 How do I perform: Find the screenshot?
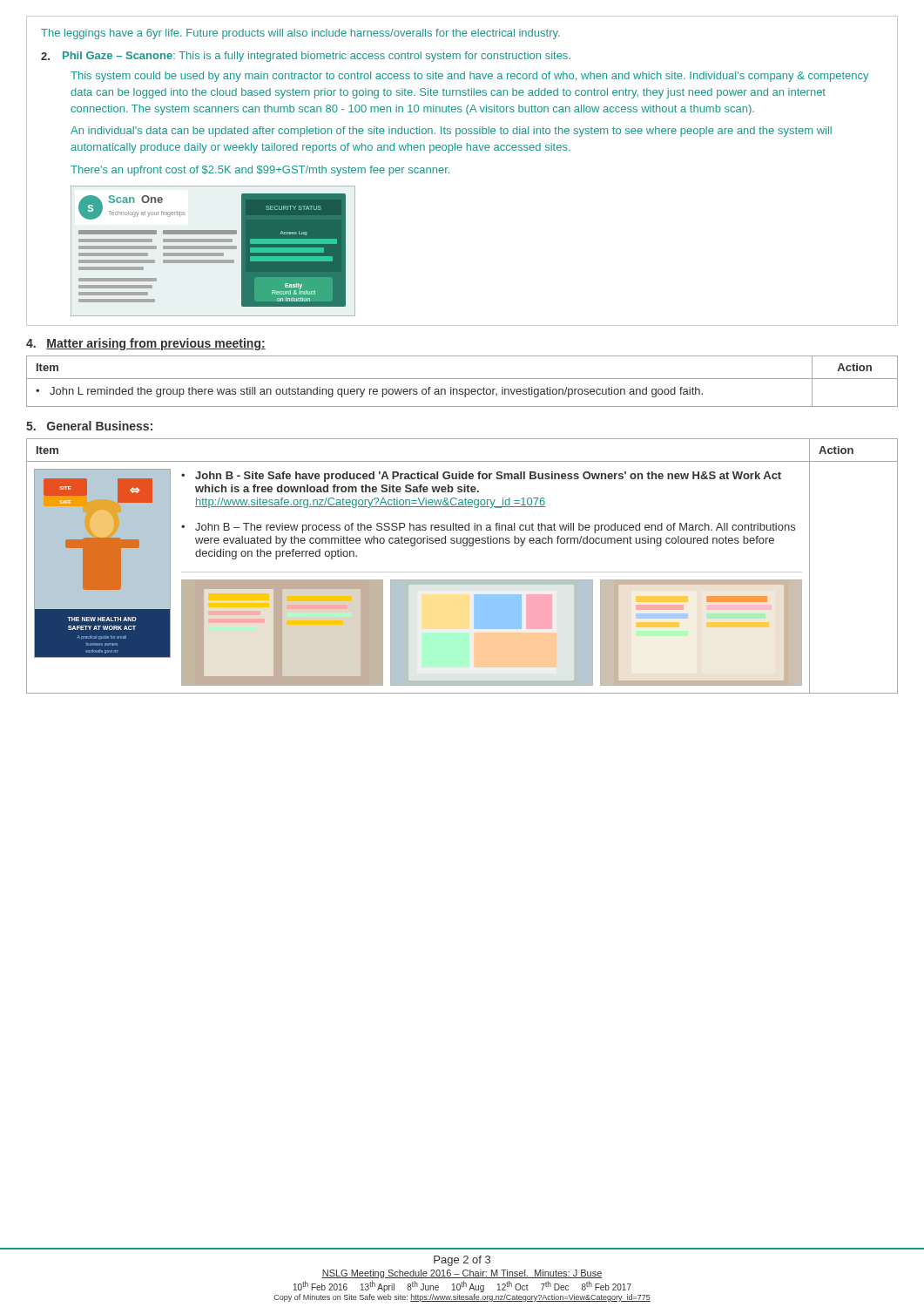coord(213,251)
